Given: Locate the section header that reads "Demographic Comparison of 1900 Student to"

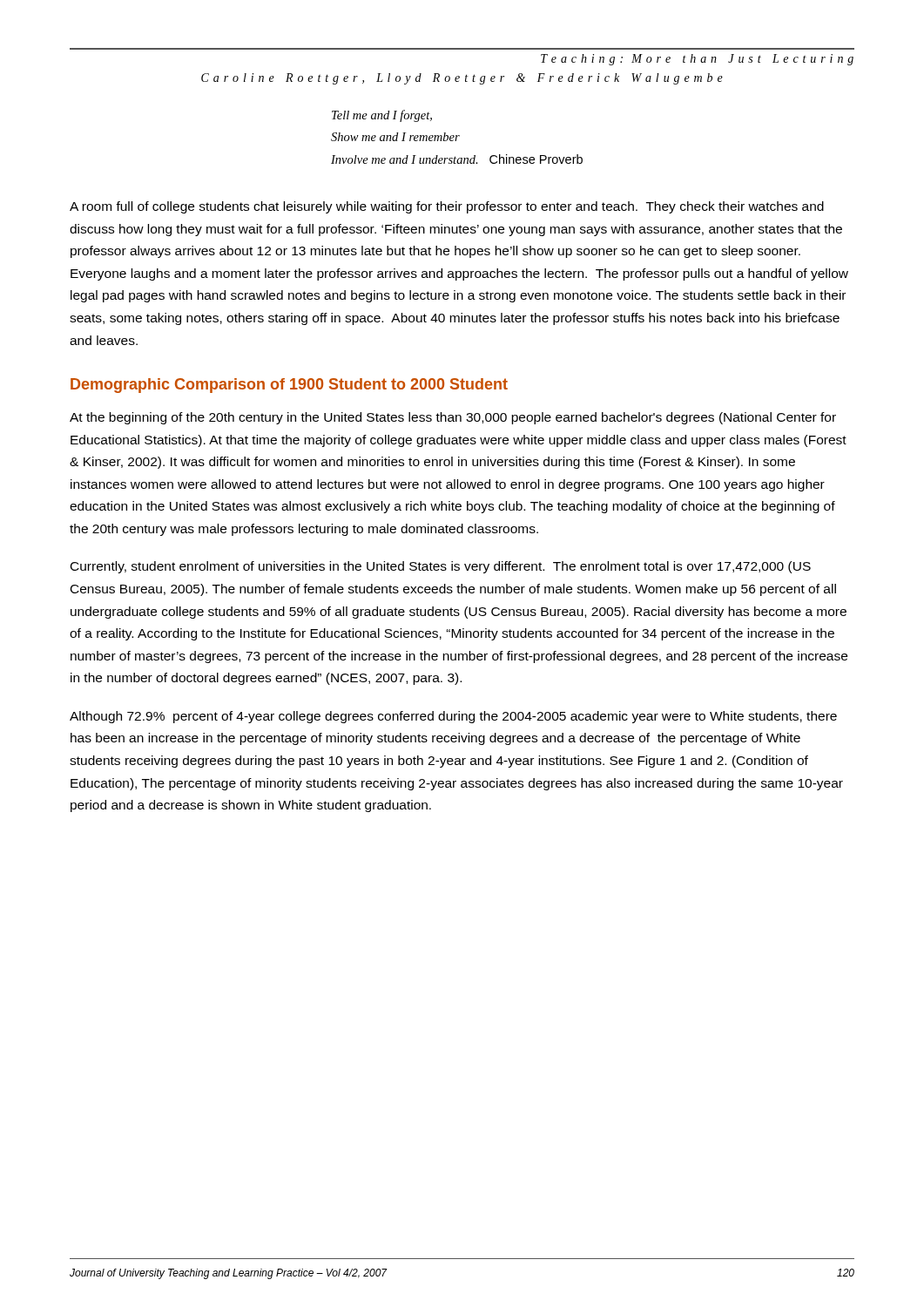Looking at the screenshot, I should [x=289, y=384].
